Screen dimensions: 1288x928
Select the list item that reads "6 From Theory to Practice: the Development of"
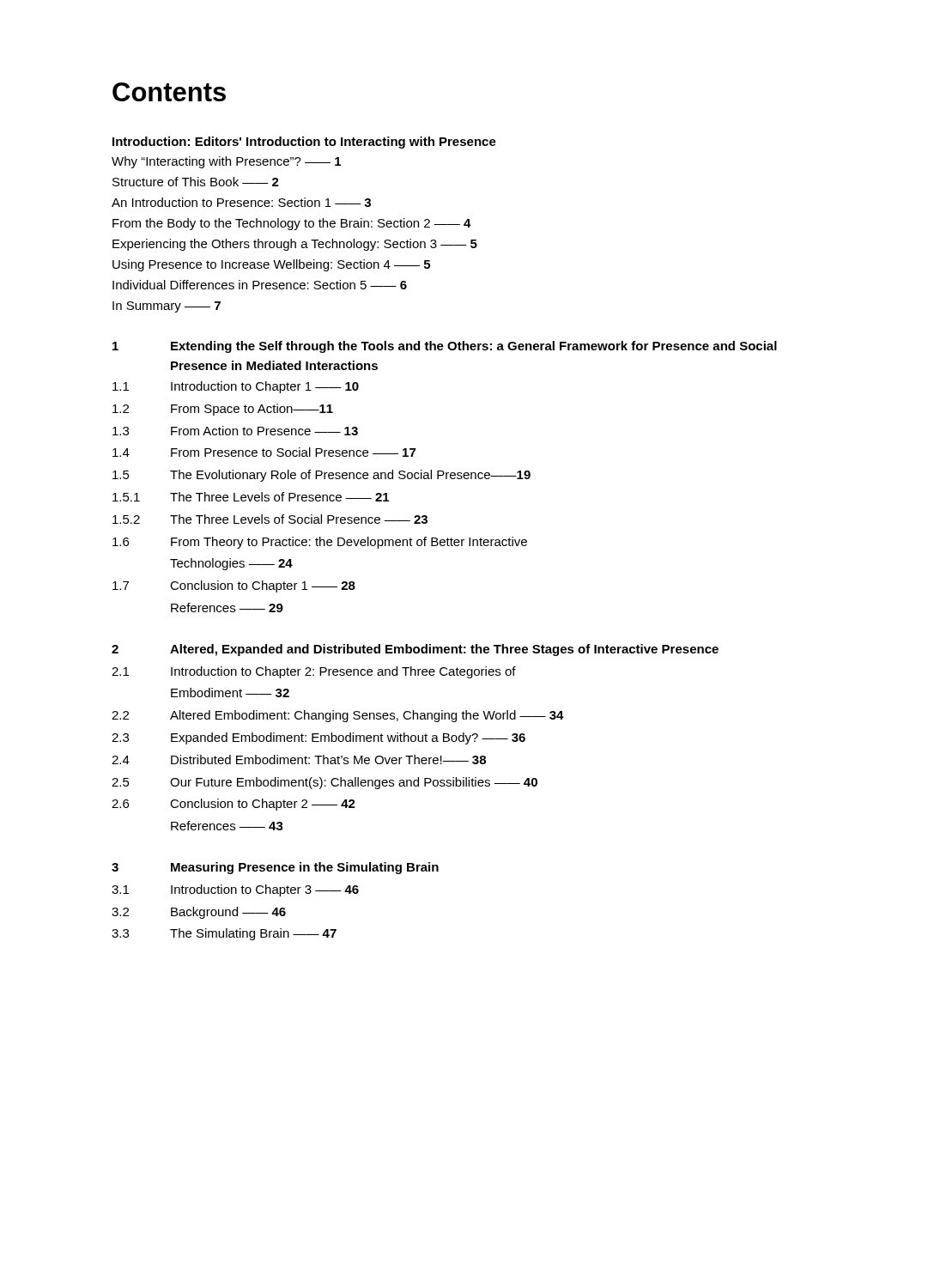[x=464, y=552]
